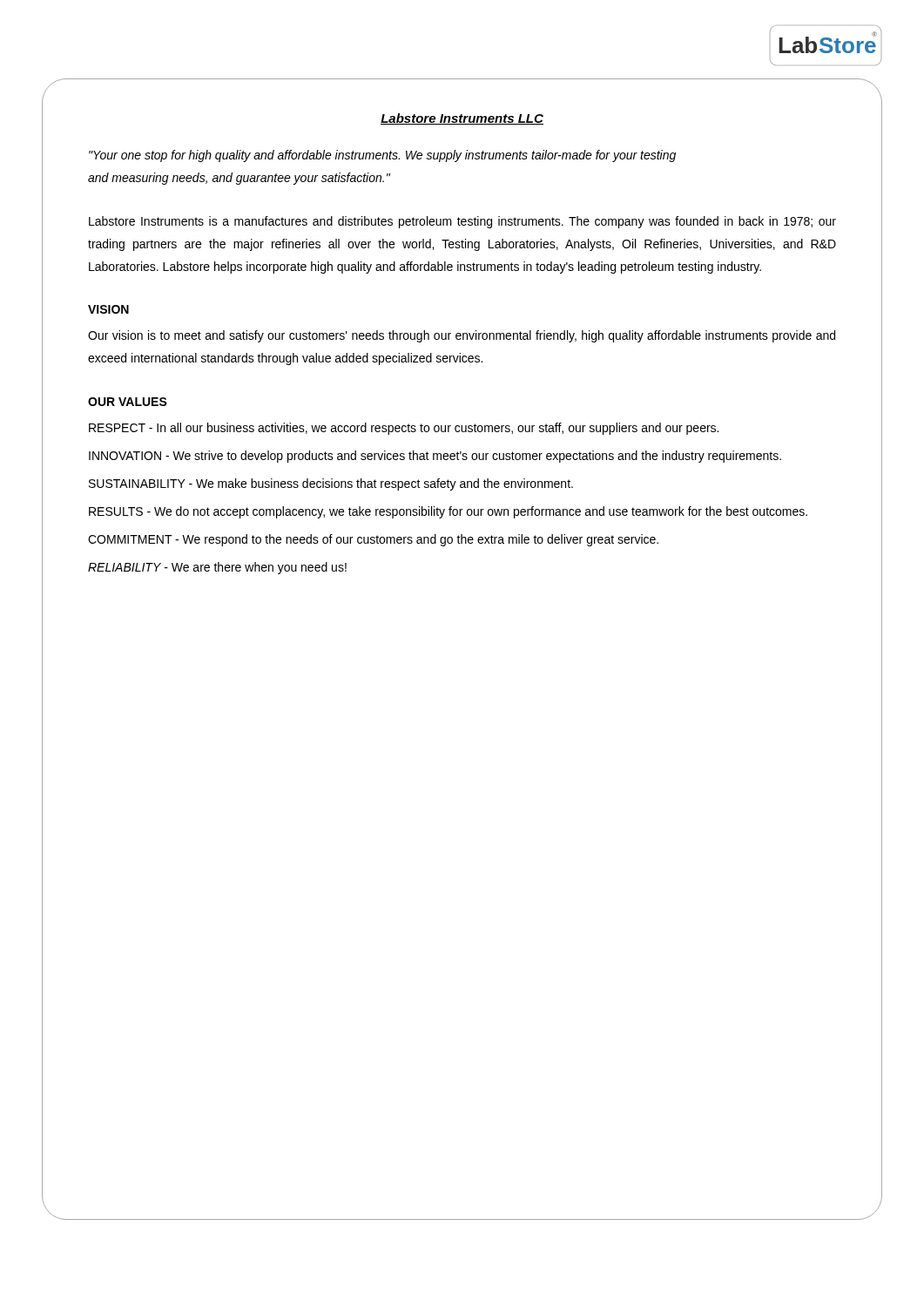Find the block on this page that starts "Labstore Instruments is a manufactures and"
Image resolution: width=924 pixels, height=1307 pixels.
point(462,244)
